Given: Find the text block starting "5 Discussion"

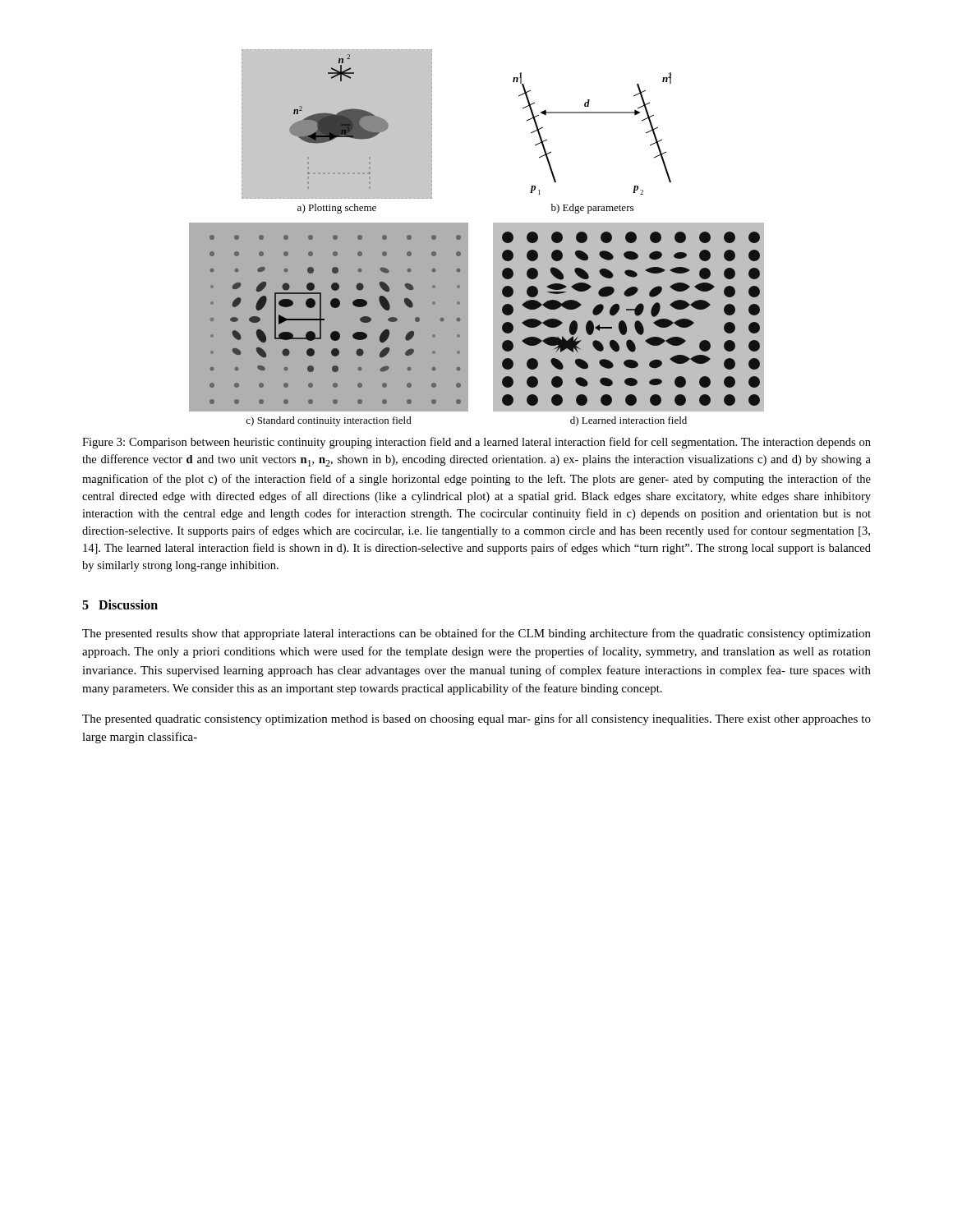Looking at the screenshot, I should pos(120,604).
